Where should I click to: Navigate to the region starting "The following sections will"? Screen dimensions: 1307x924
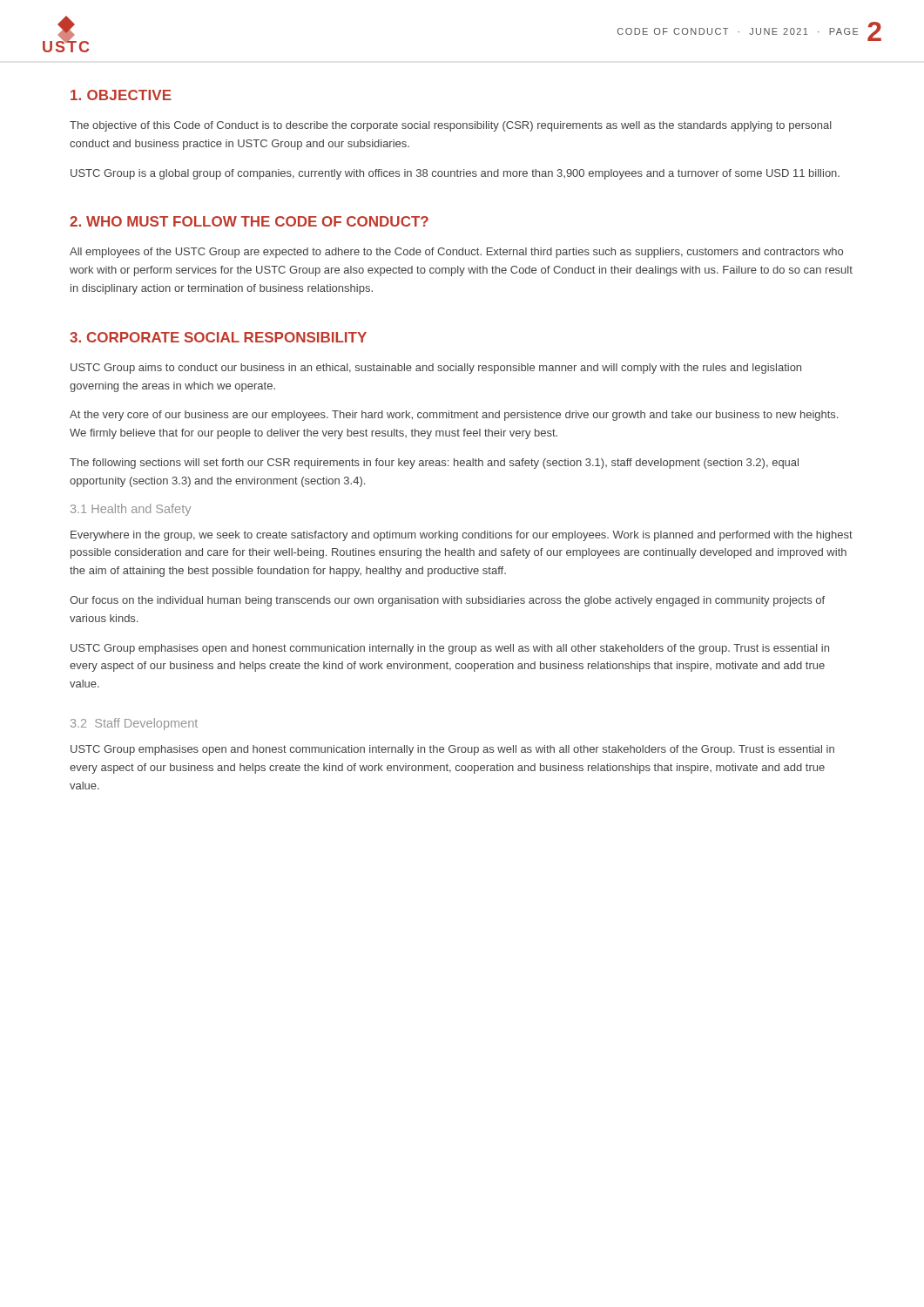(x=435, y=471)
